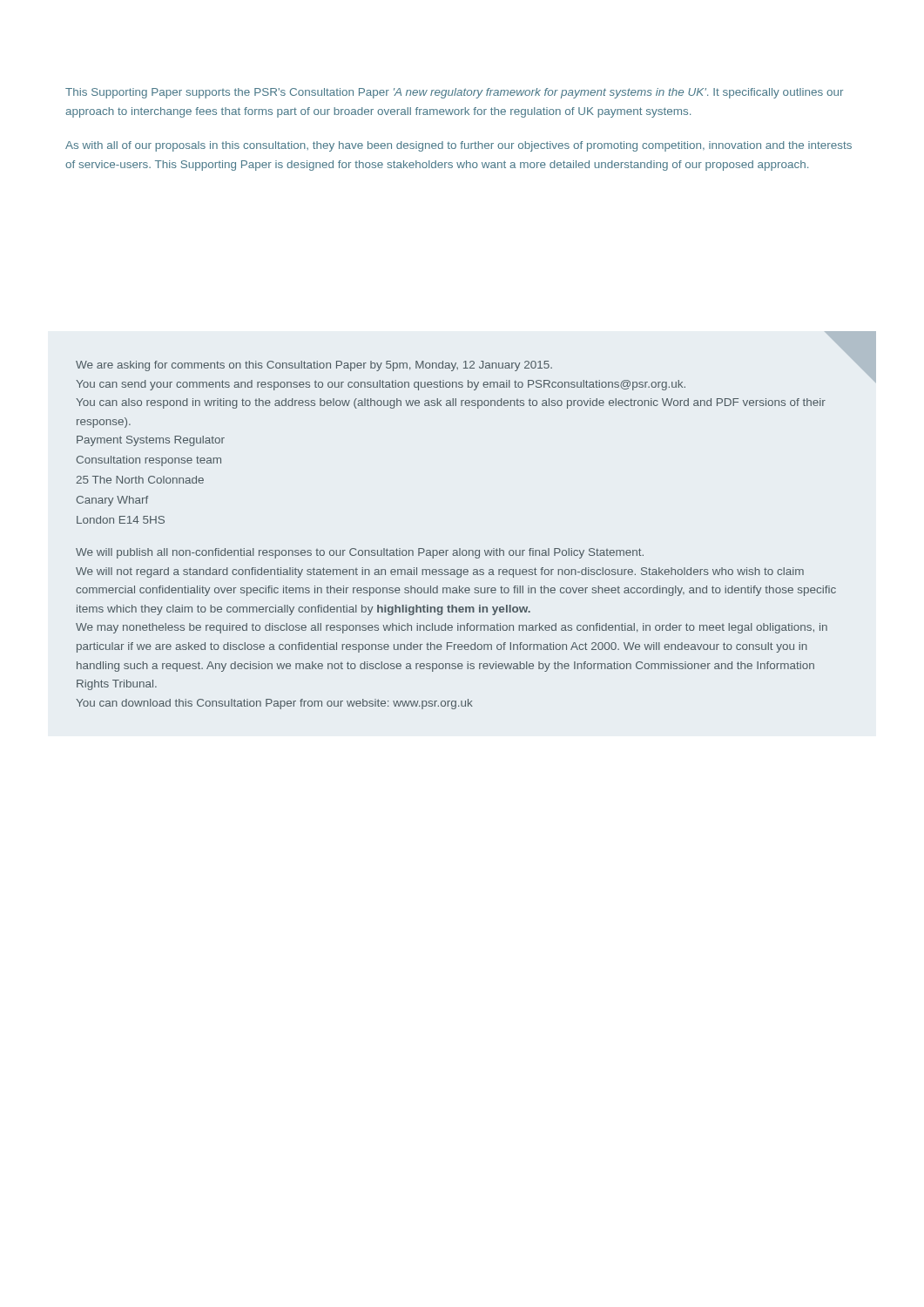Click the passage that begins "You can download this Consultation Paper from"
The height and width of the screenshot is (1307, 924).
462,703
